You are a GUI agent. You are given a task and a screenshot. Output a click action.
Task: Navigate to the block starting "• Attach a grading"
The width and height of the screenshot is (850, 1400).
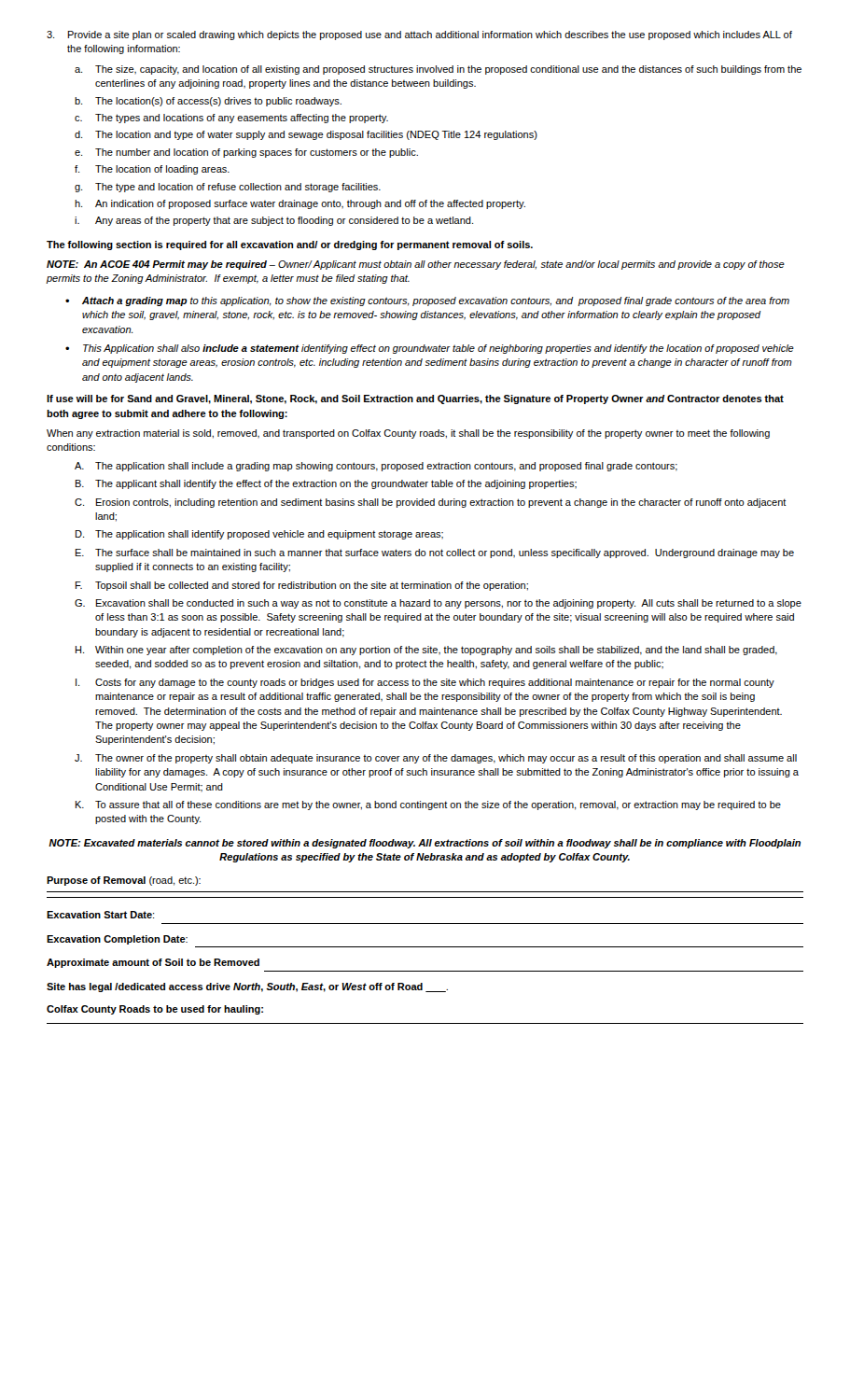coord(434,315)
